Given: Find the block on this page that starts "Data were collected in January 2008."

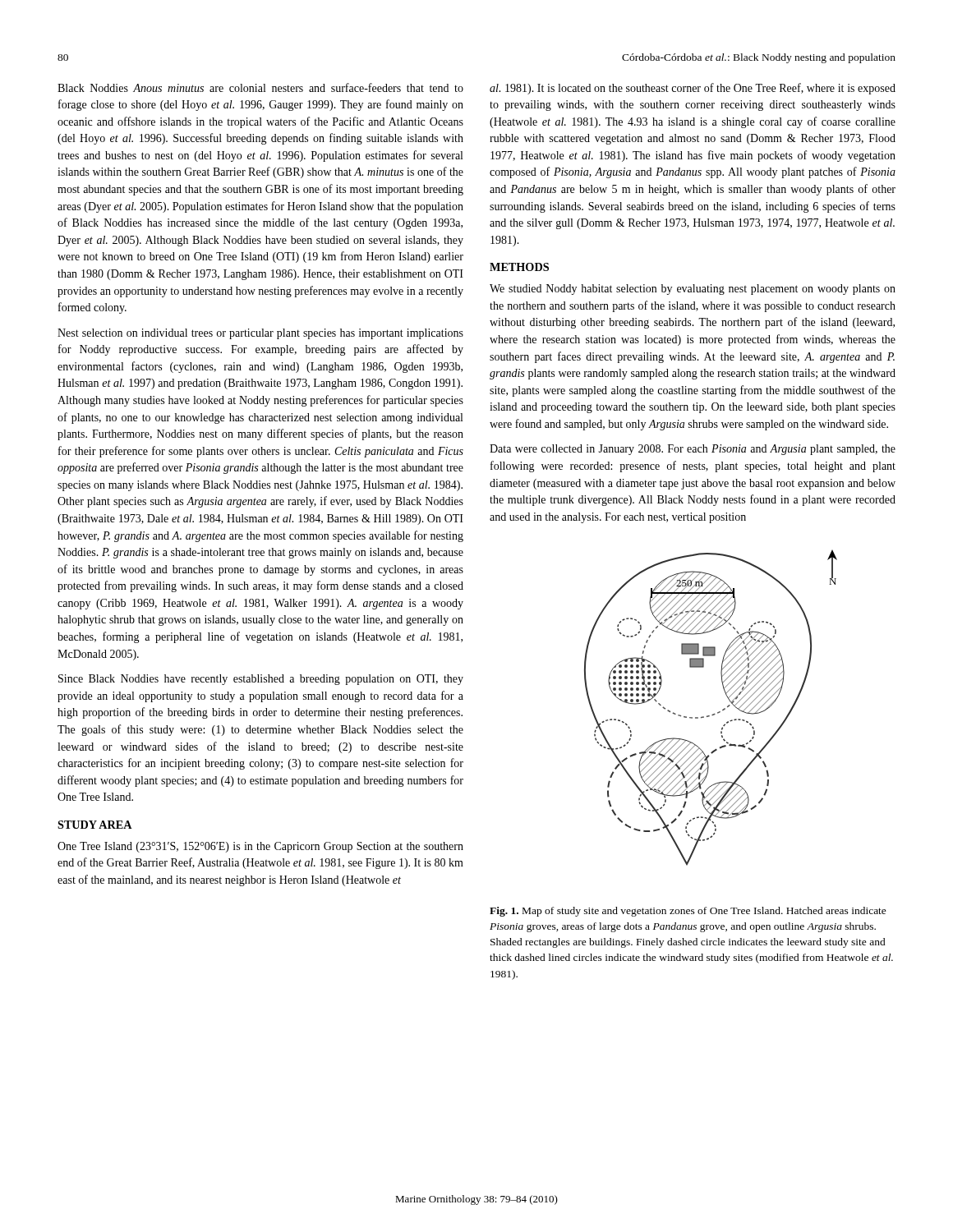Looking at the screenshot, I should [693, 484].
